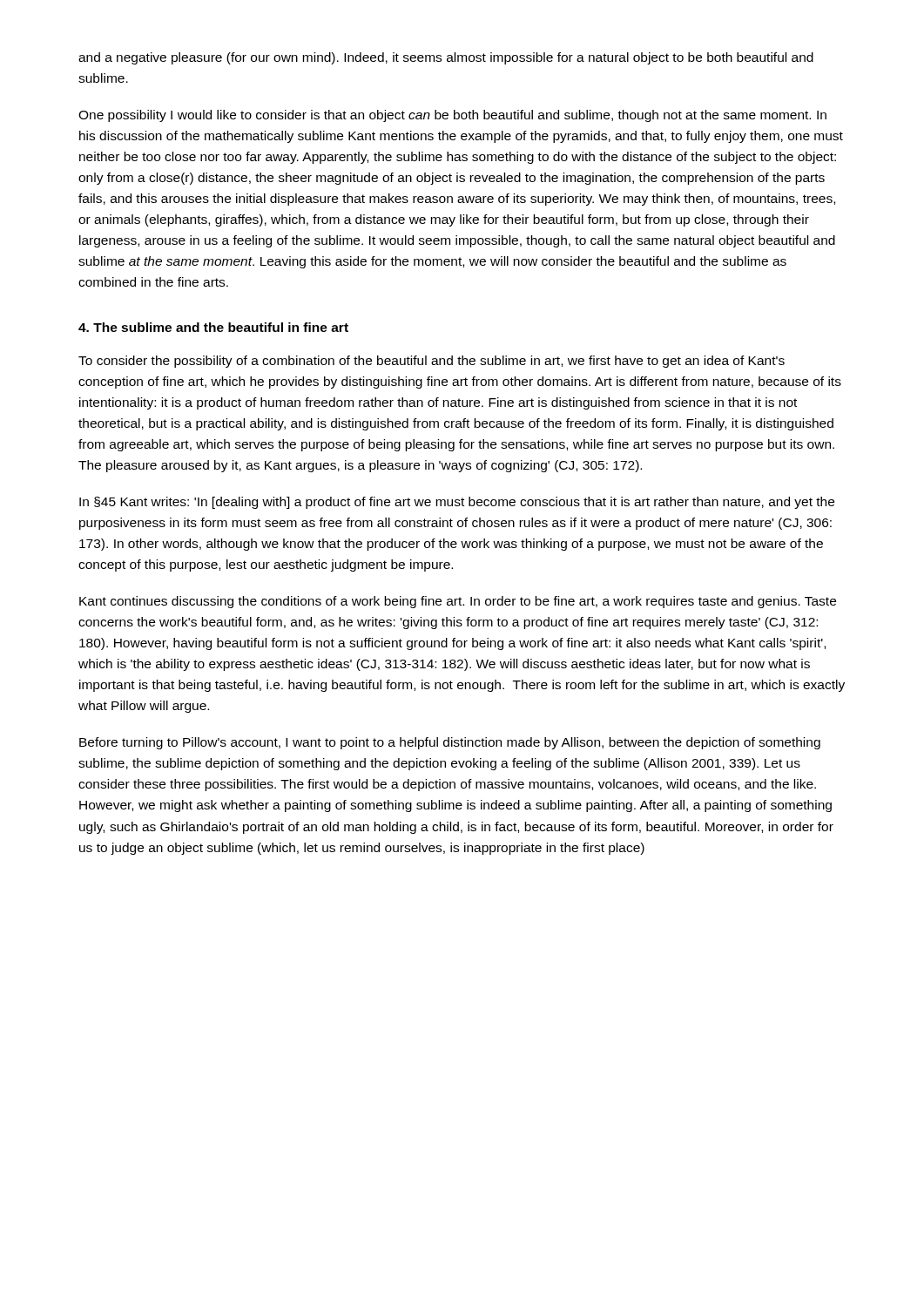This screenshot has width=924, height=1307.
Task: Click on the block starting "Kant continues discussing the conditions of a"
Action: (462, 653)
